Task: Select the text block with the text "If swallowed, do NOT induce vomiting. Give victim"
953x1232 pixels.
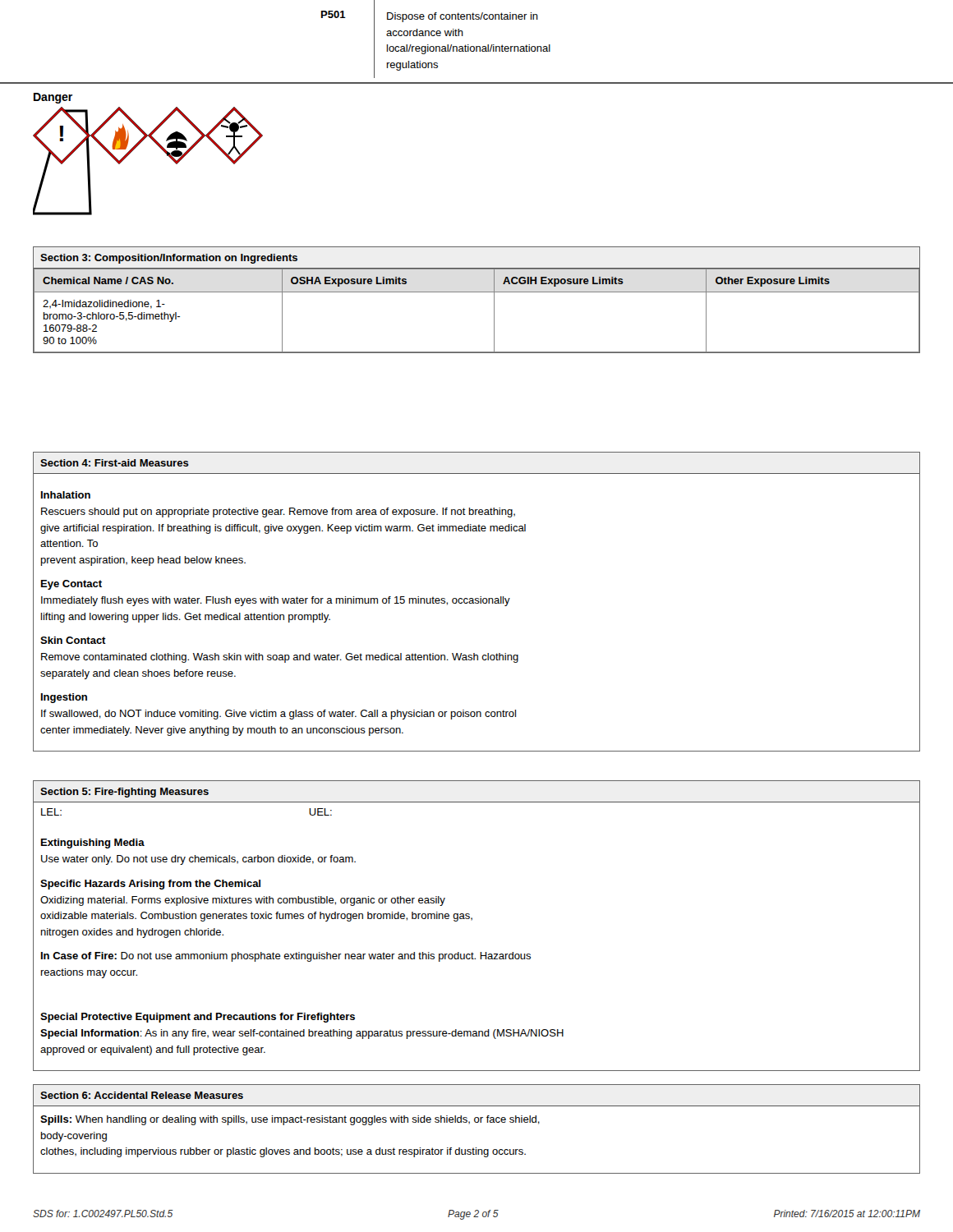Action: (278, 721)
